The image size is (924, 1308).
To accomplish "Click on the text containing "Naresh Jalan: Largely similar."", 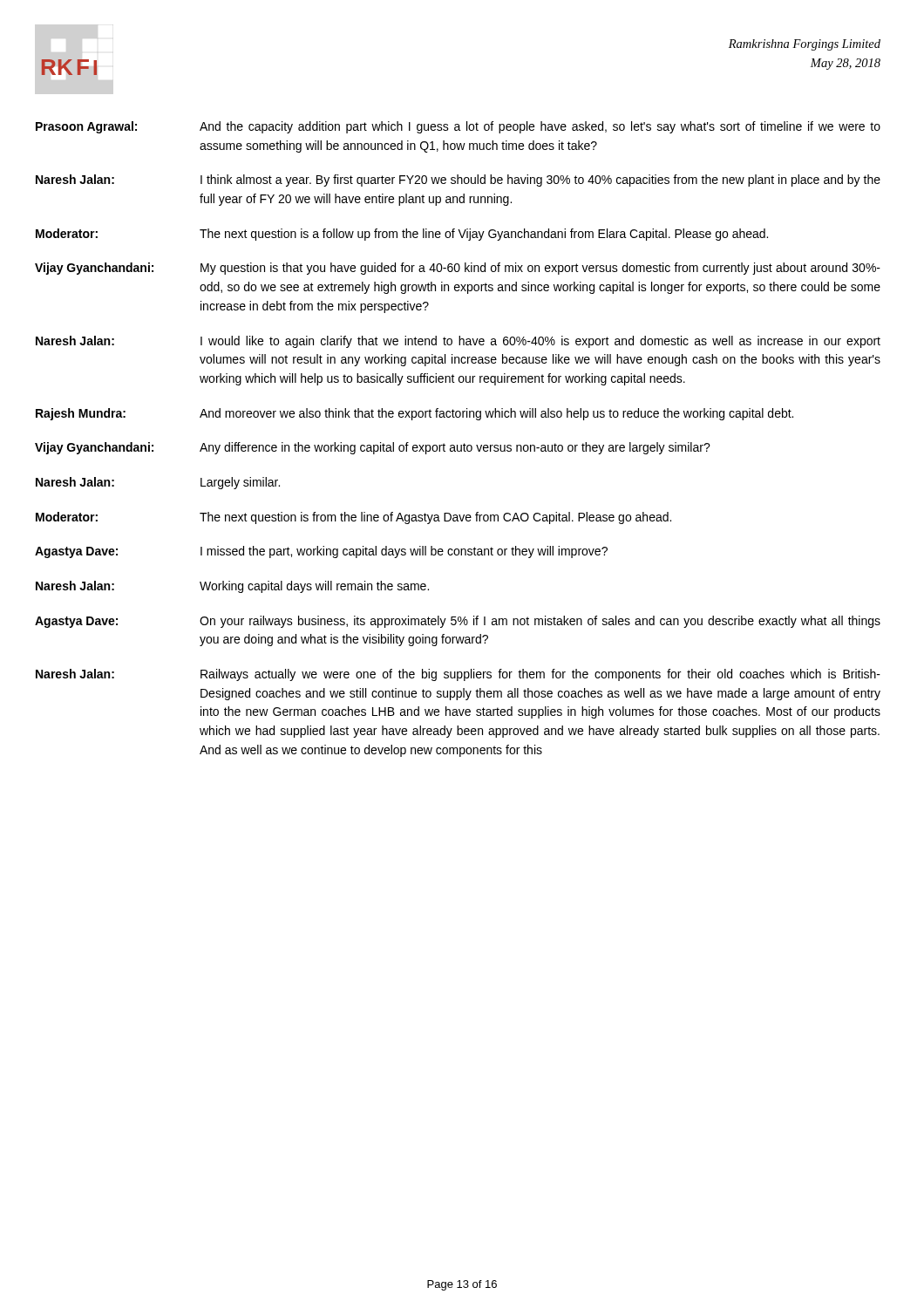I will click(x=74, y=483).
